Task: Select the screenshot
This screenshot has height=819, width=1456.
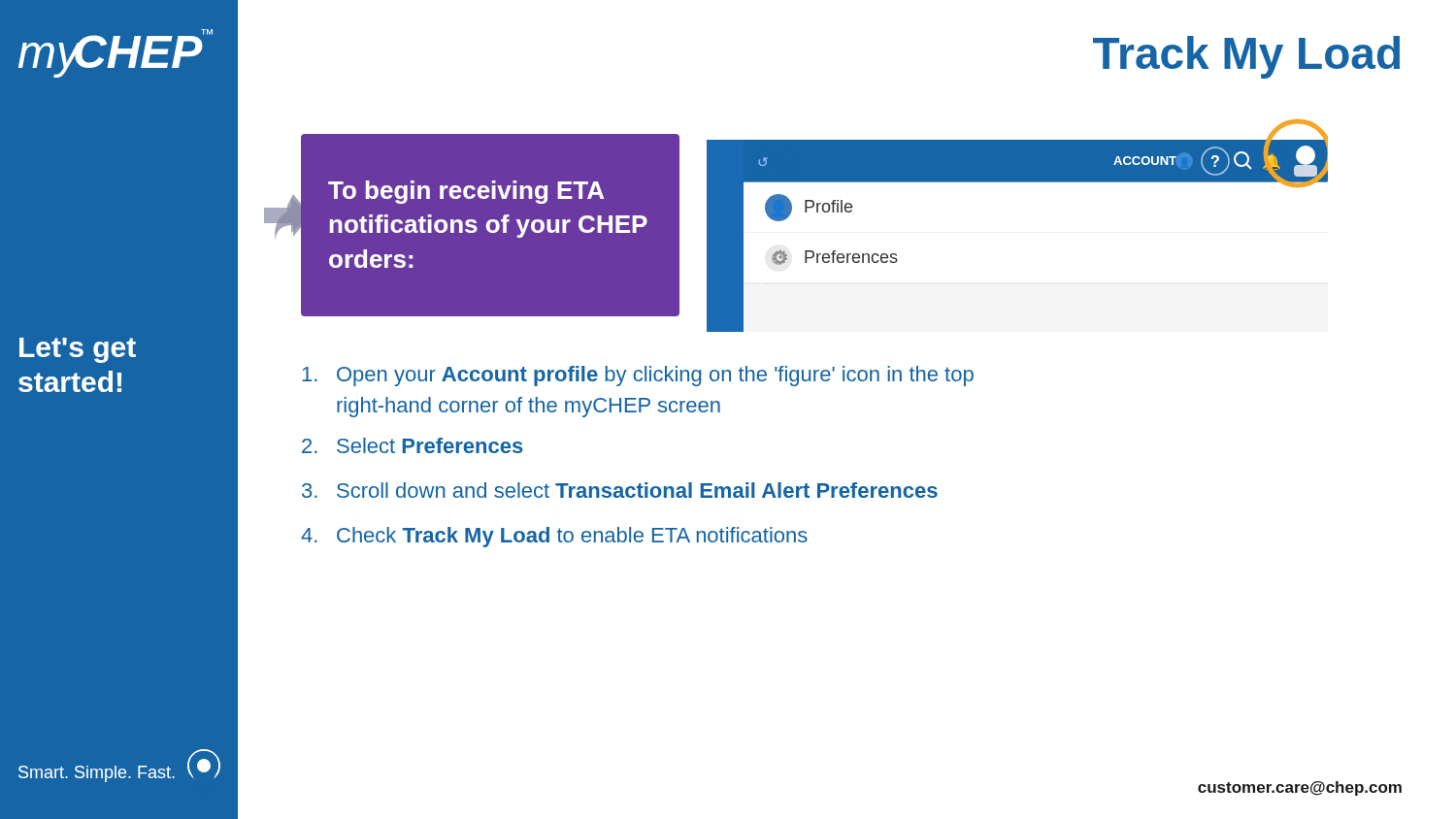Action: [x=1017, y=225]
